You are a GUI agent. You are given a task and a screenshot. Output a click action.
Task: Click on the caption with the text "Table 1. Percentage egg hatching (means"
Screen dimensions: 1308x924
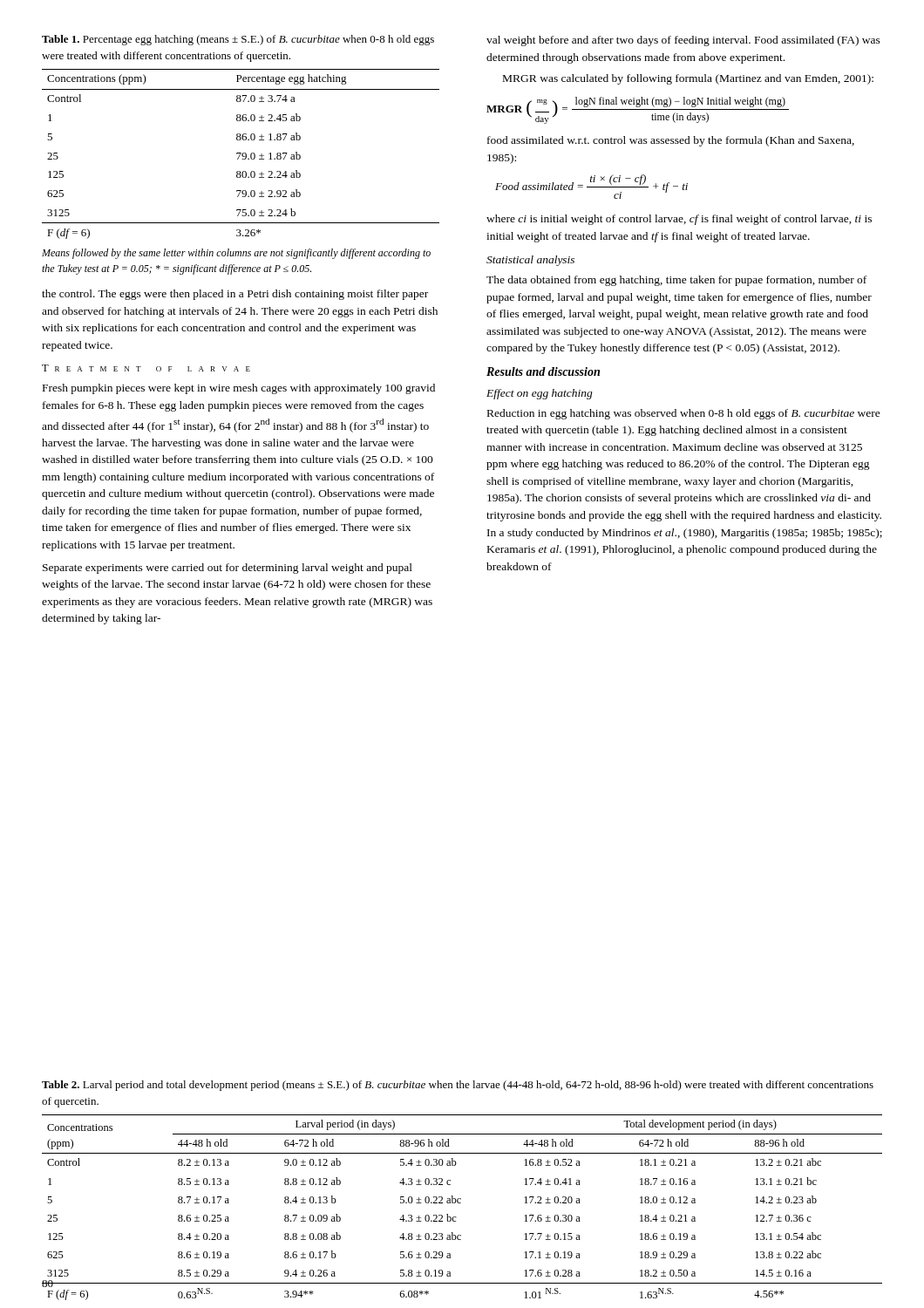pyautogui.click(x=238, y=47)
